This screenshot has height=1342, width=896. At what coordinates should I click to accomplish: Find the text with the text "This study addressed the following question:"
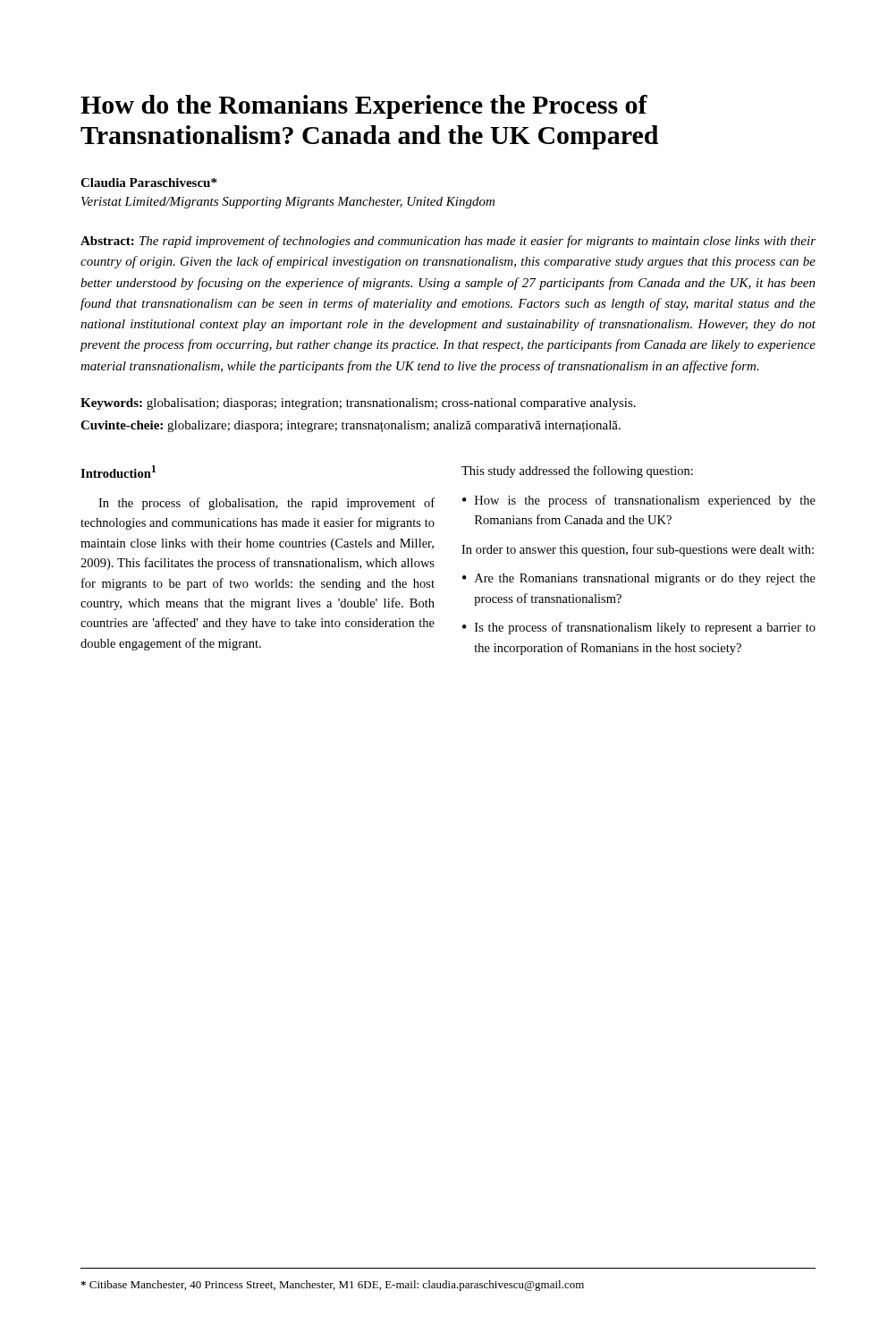(x=638, y=471)
